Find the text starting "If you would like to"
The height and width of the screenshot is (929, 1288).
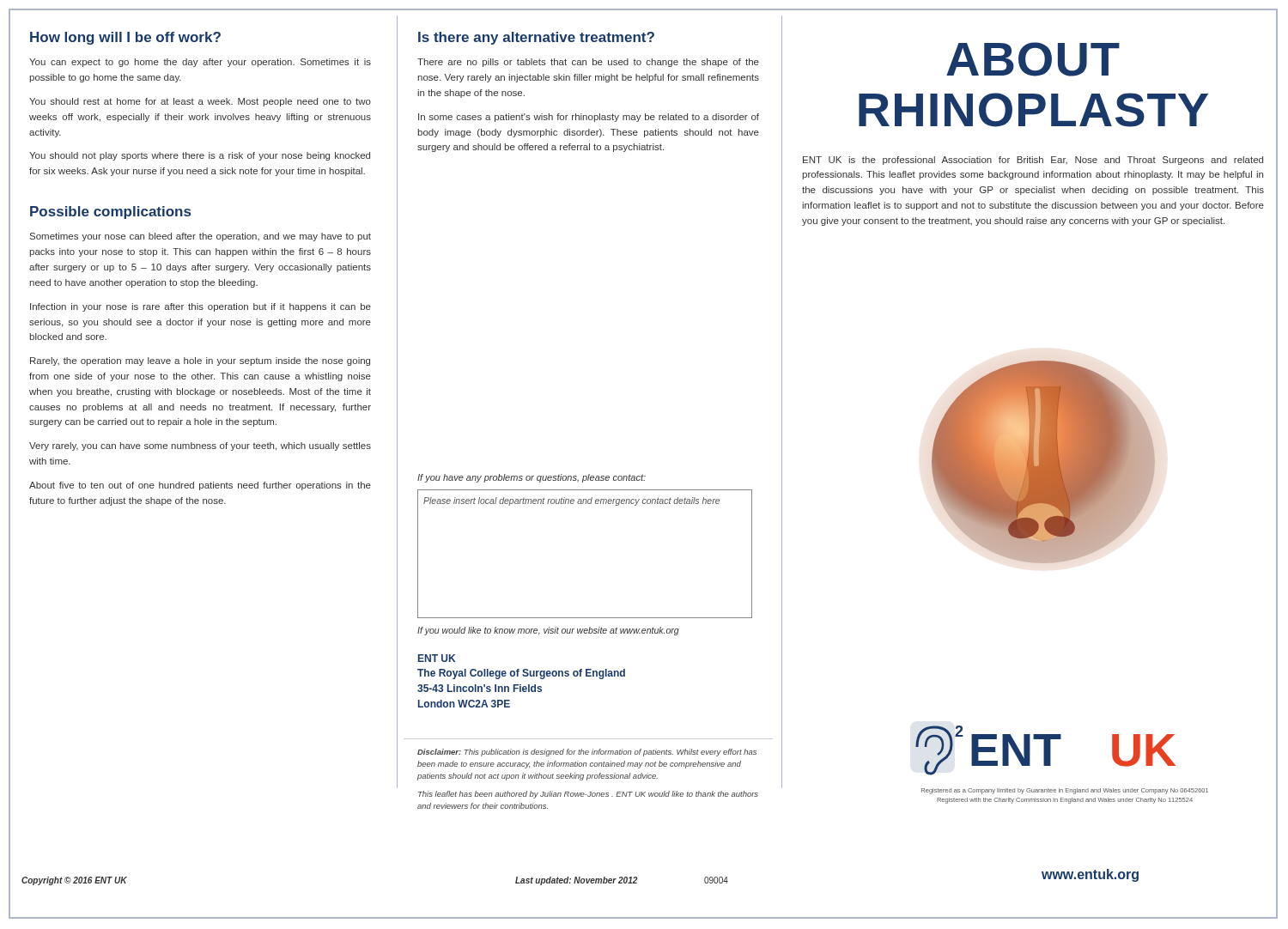[548, 630]
